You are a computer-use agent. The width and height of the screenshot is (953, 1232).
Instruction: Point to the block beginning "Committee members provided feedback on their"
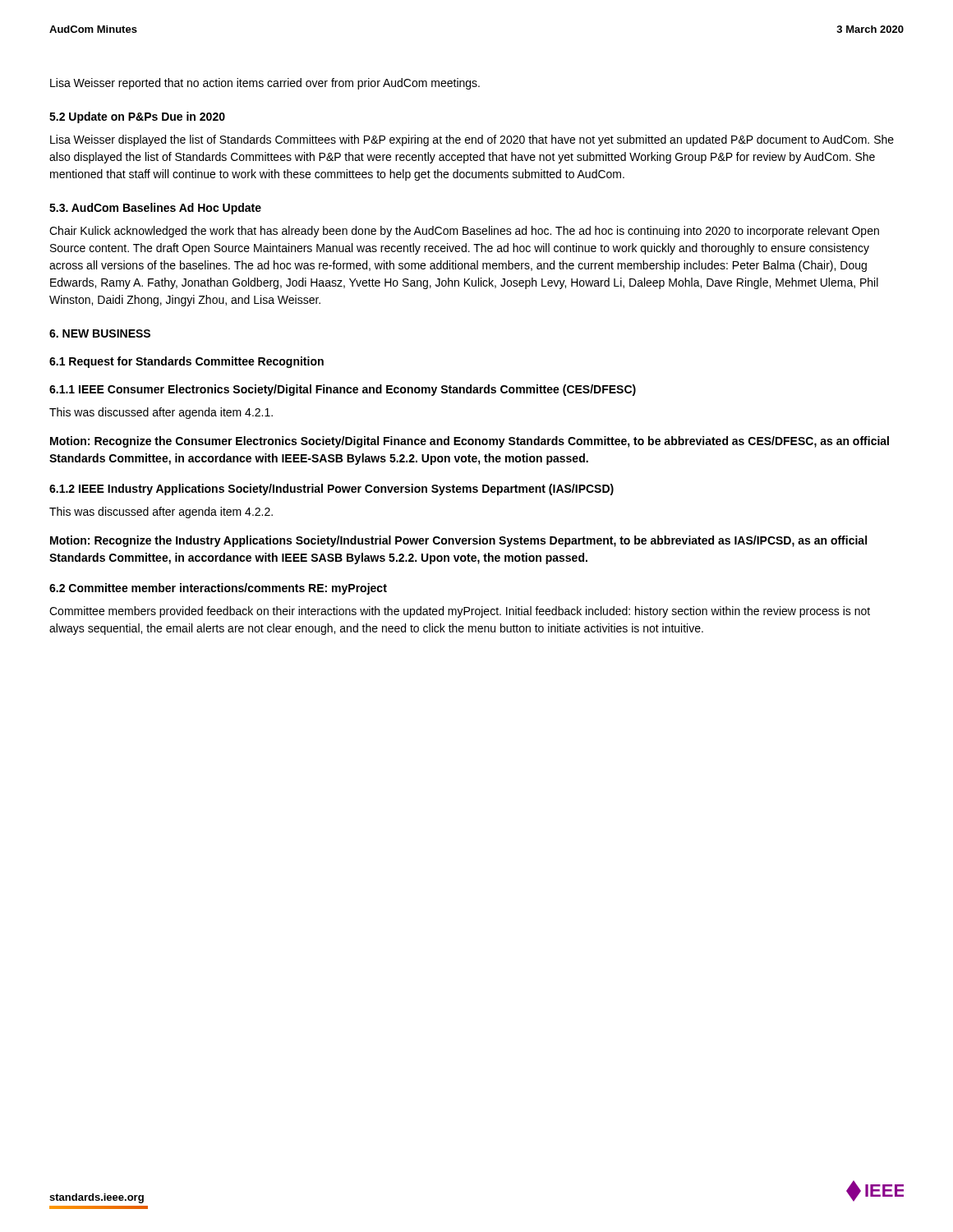(x=460, y=620)
